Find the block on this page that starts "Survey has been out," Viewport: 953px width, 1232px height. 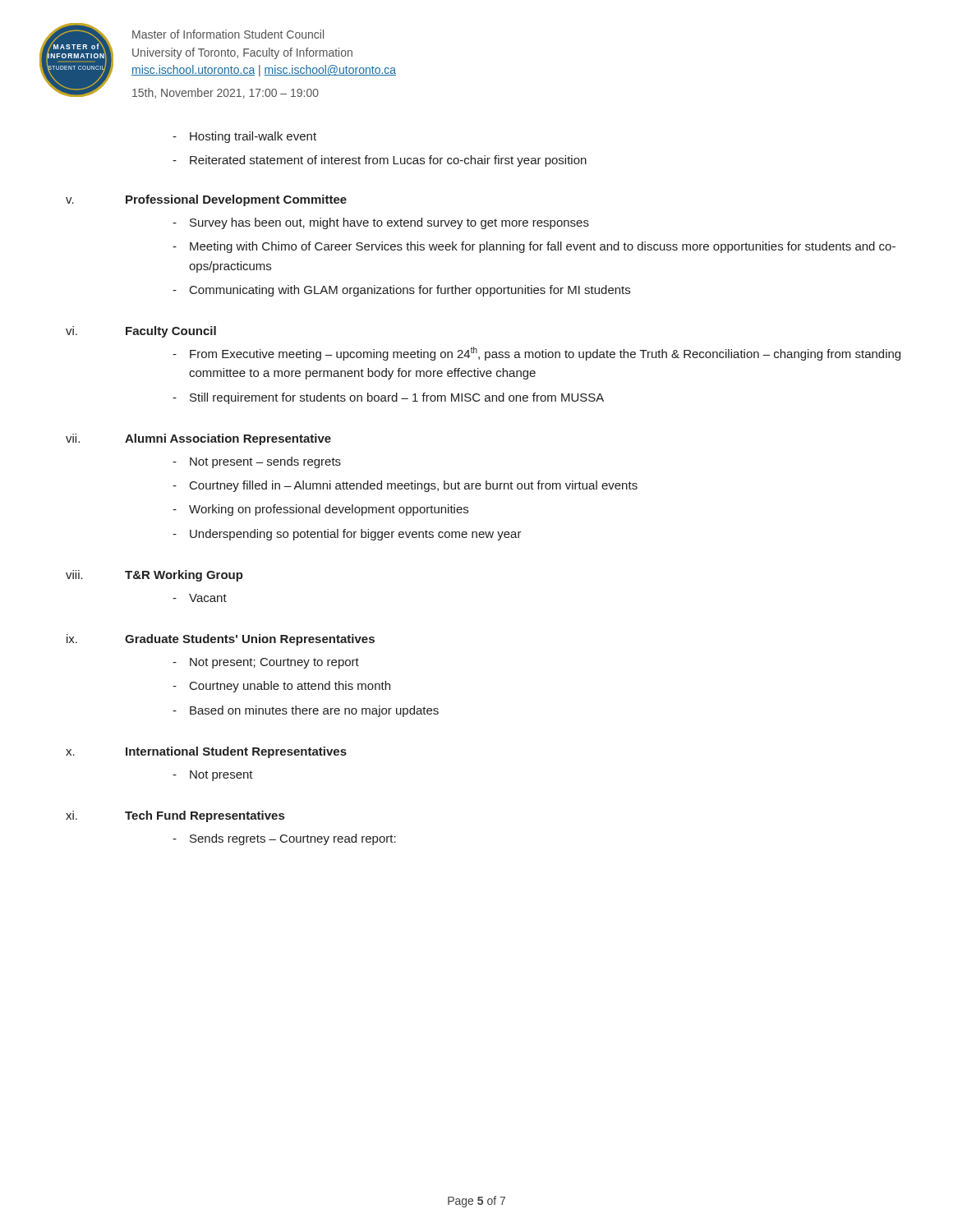[389, 222]
